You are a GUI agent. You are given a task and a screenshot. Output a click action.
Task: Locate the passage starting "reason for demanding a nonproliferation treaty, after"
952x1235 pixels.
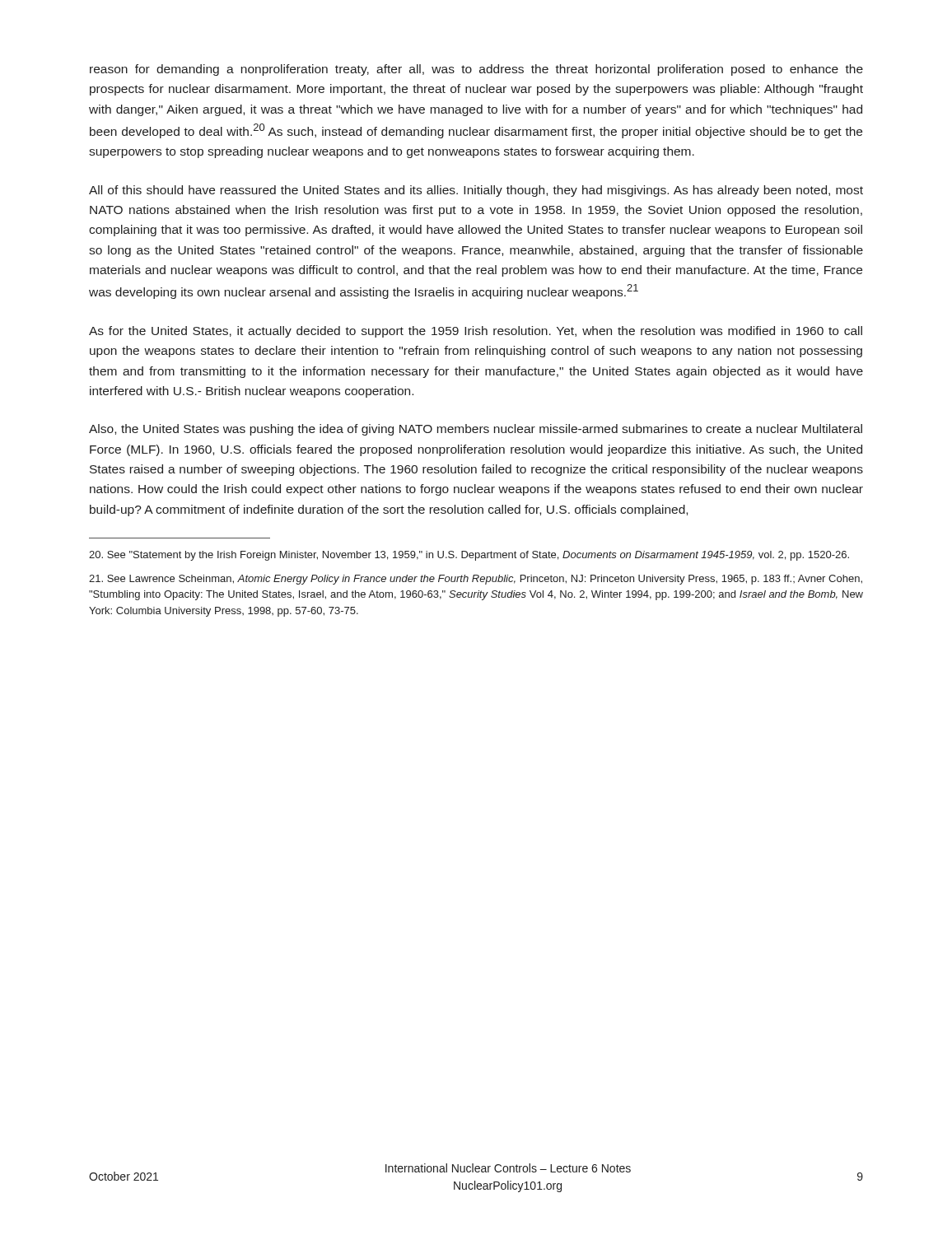point(476,110)
